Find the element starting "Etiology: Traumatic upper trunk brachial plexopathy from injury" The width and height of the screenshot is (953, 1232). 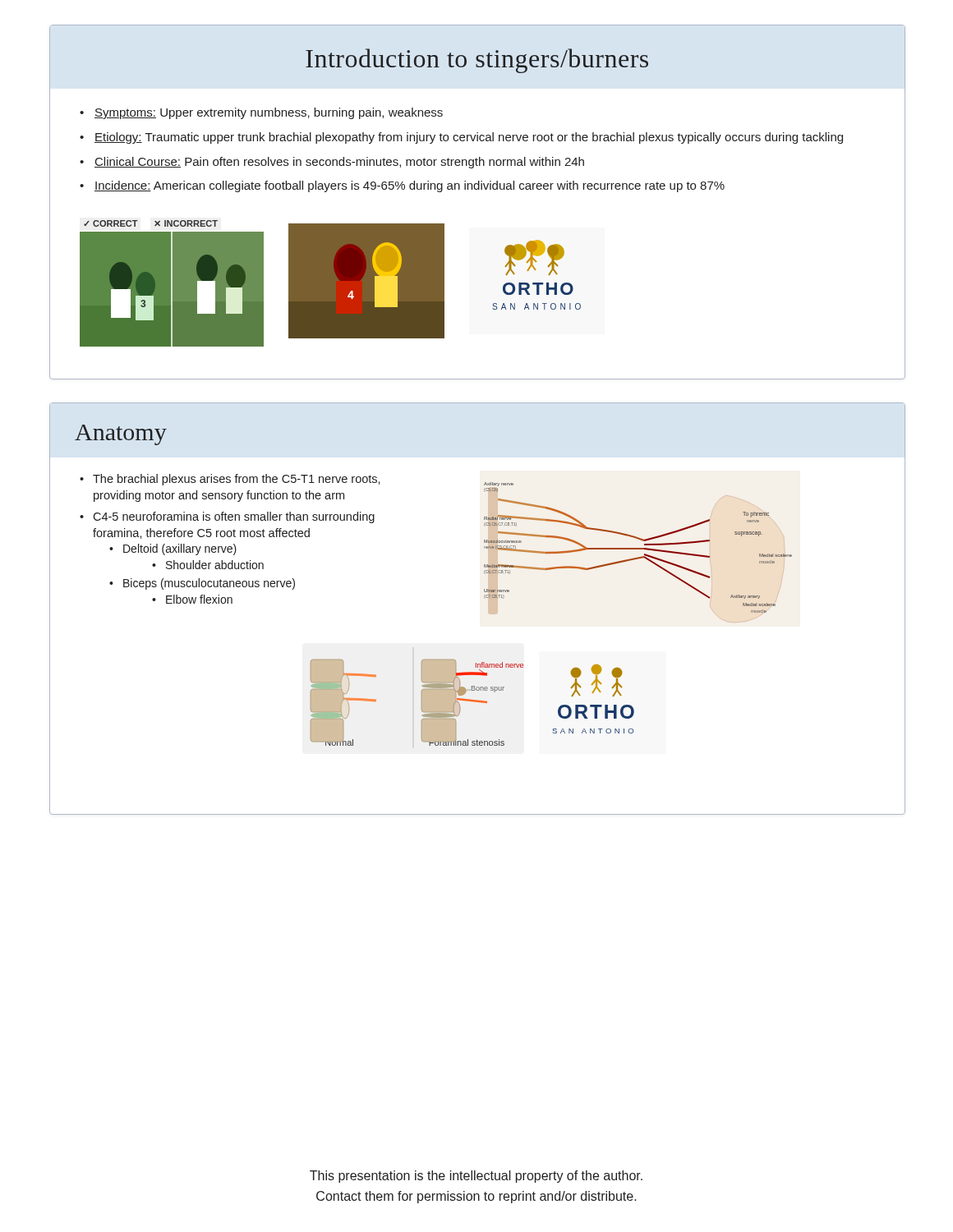pyautogui.click(x=469, y=137)
